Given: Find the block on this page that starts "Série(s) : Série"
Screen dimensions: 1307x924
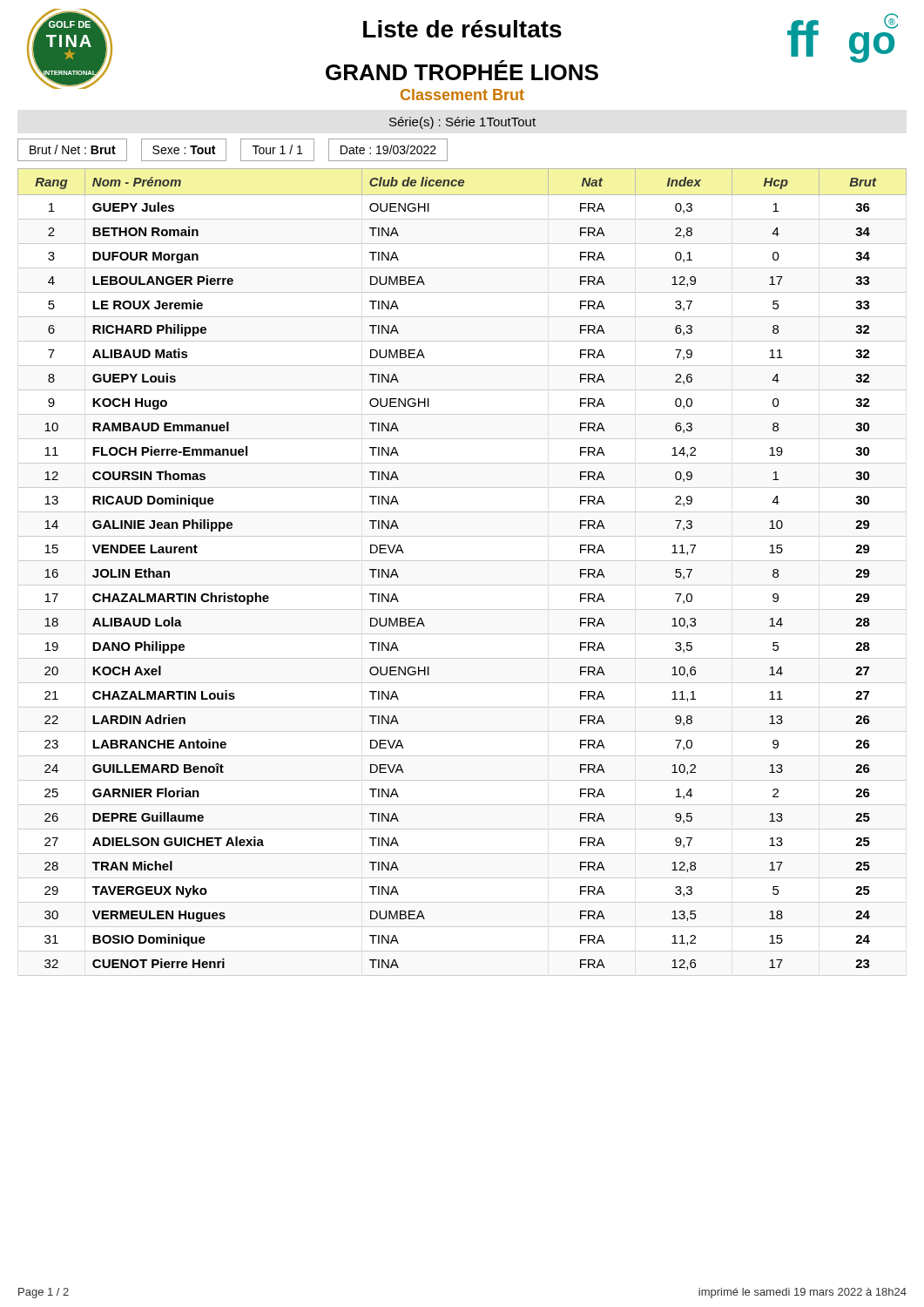Looking at the screenshot, I should (x=462, y=122).
